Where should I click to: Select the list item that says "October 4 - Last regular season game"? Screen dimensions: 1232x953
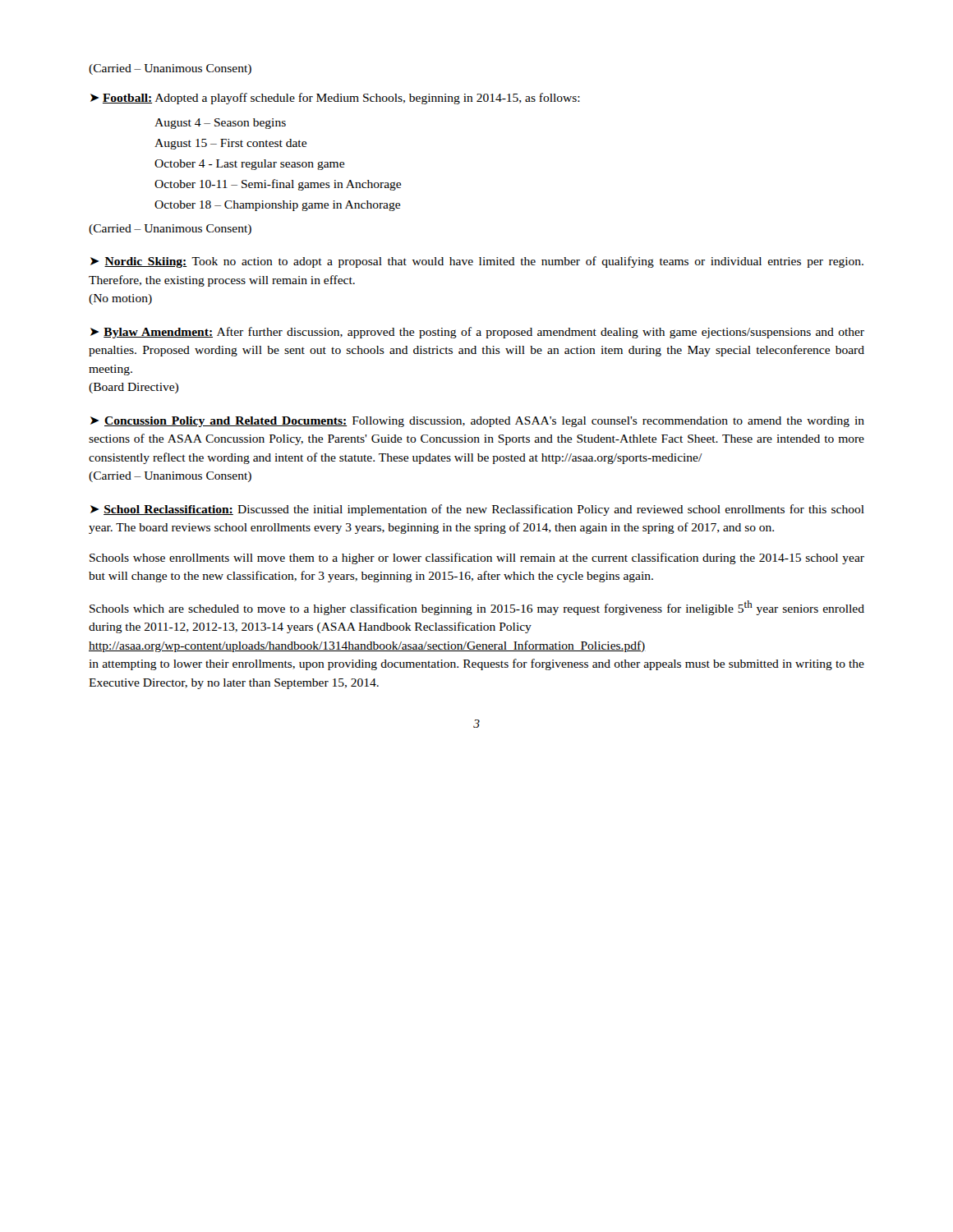tap(250, 163)
